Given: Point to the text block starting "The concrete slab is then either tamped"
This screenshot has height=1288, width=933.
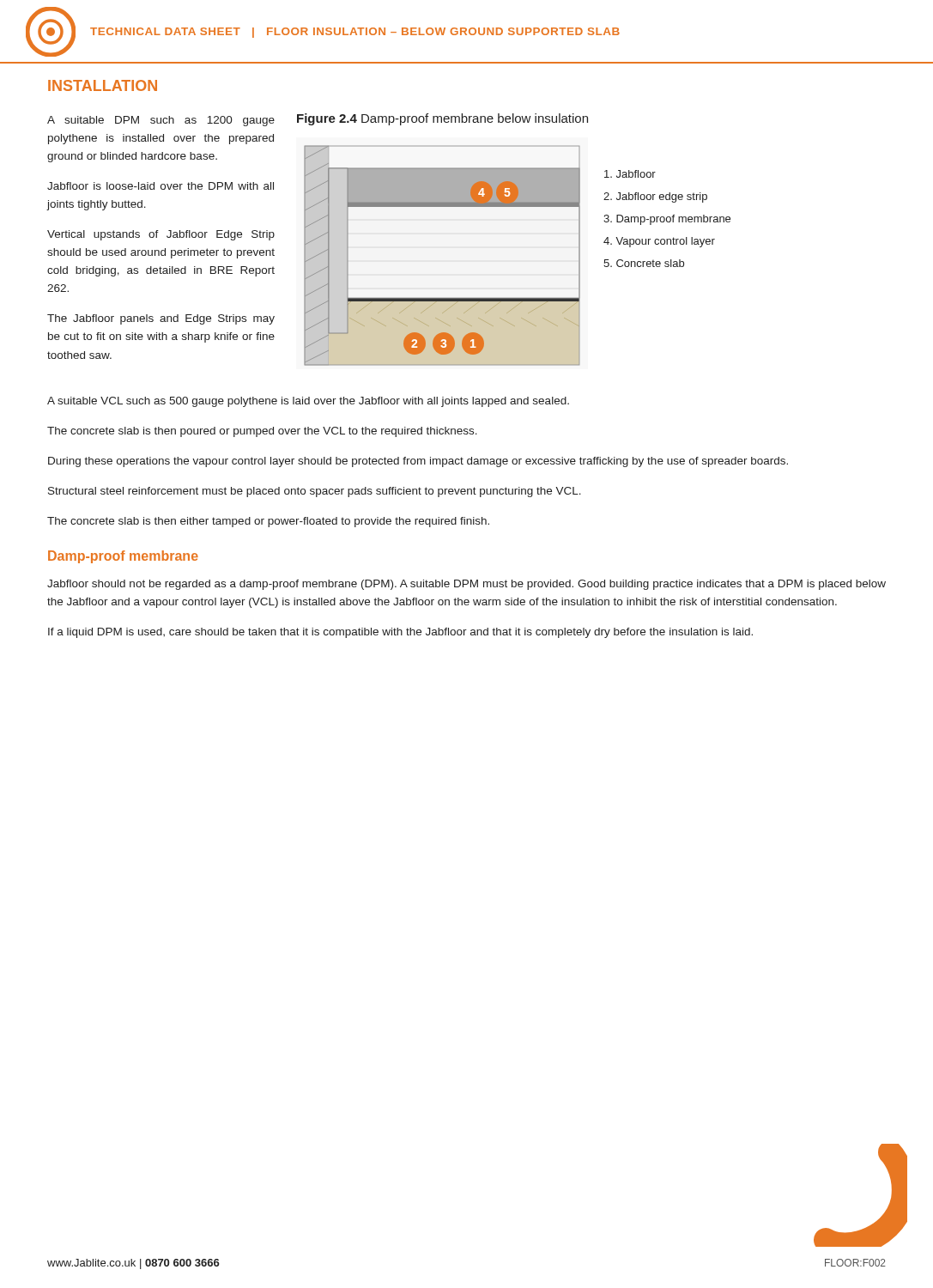Looking at the screenshot, I should point(269,521).
